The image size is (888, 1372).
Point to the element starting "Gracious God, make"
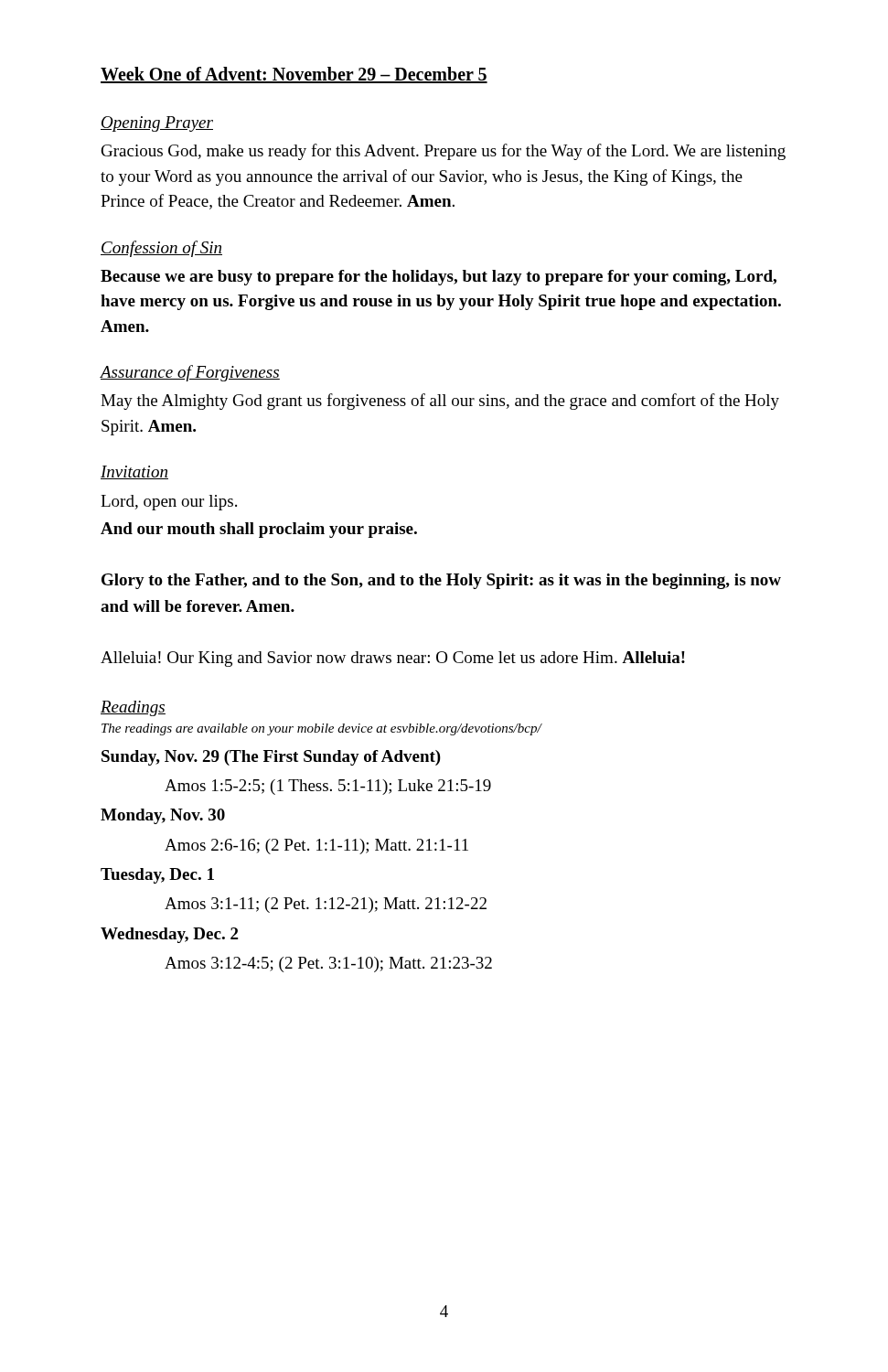click(443, 176)
